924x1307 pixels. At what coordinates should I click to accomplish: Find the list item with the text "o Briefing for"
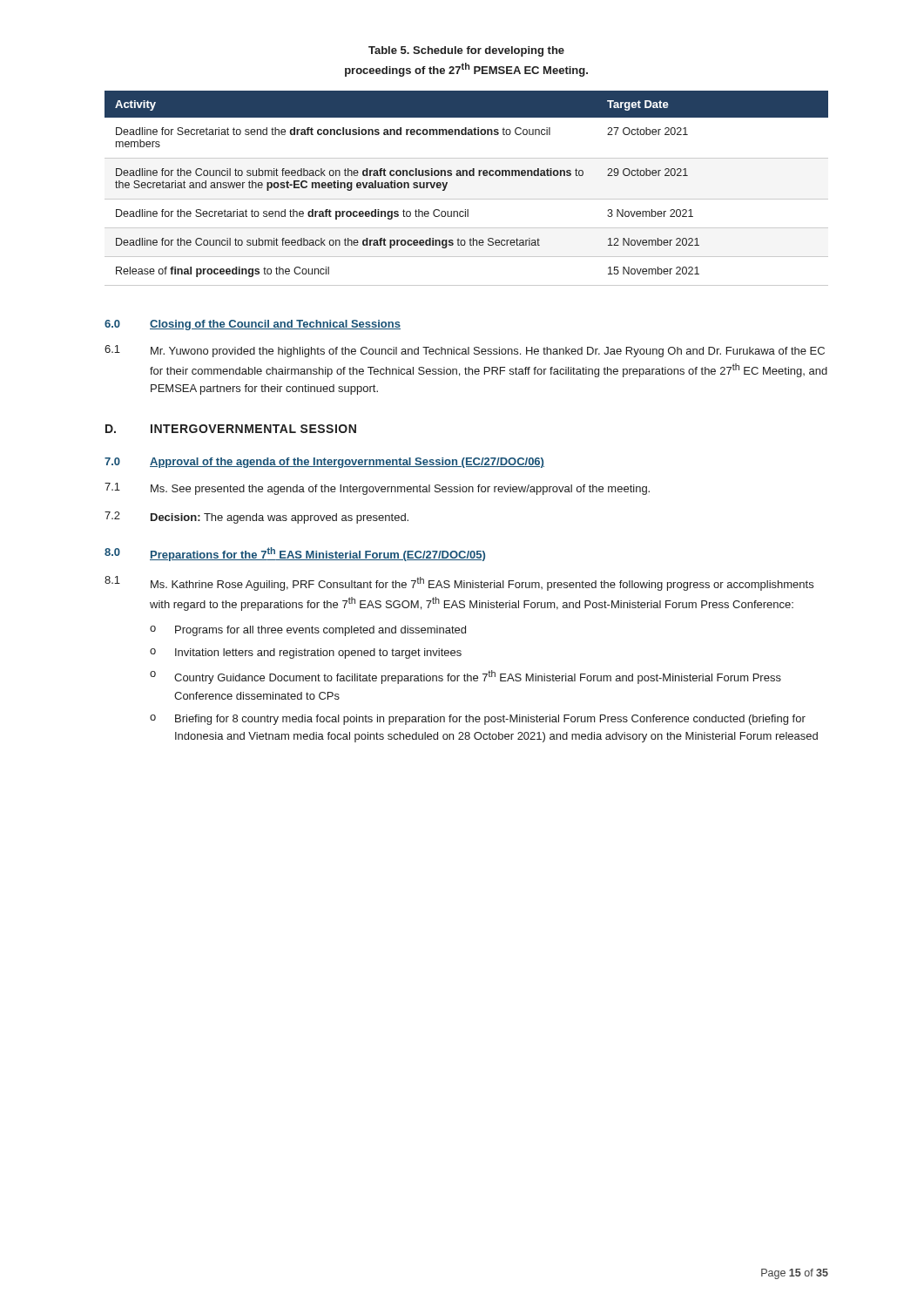tap(489, 728)
